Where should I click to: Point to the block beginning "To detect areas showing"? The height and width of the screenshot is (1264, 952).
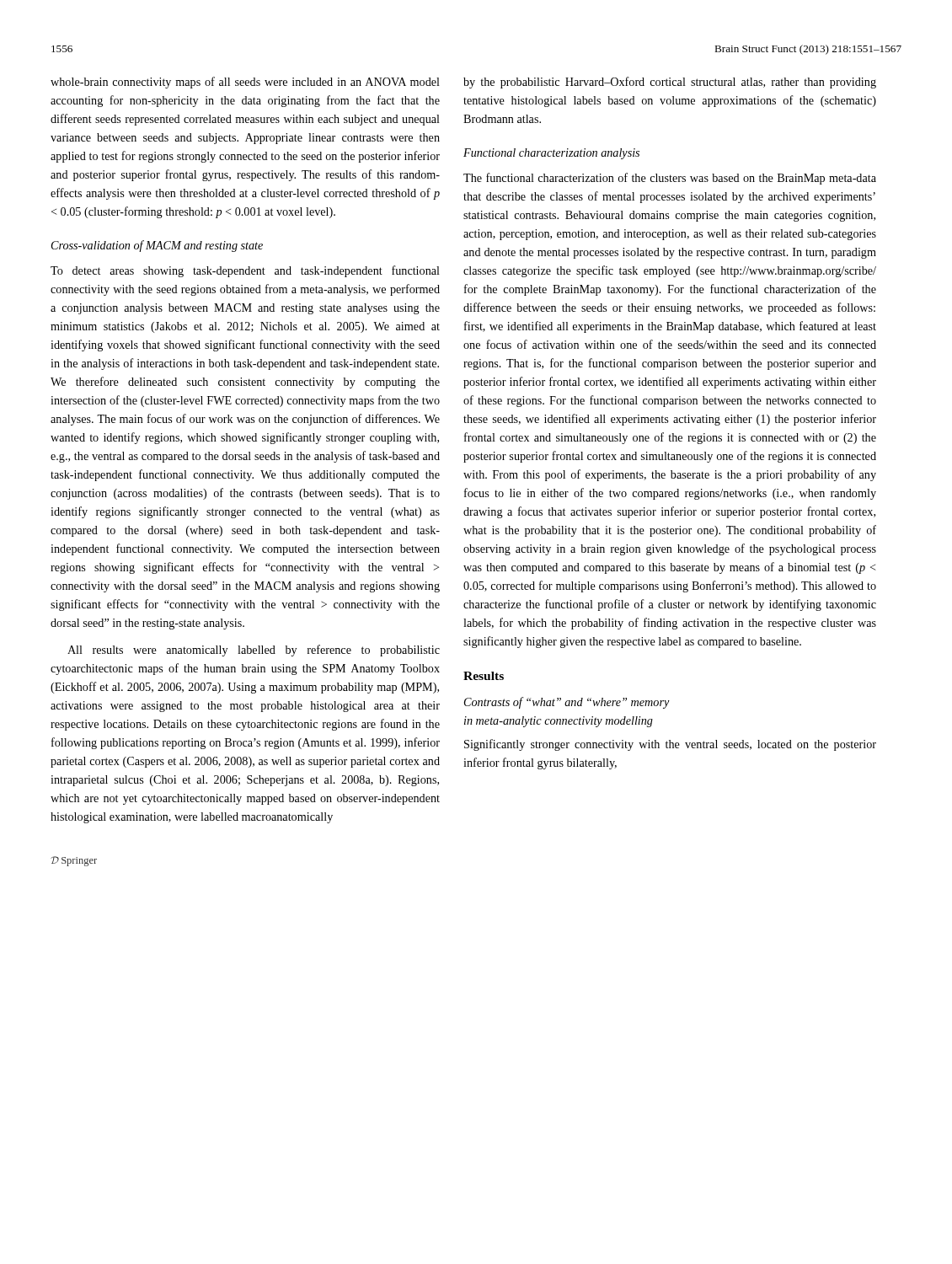click(245, 544)
